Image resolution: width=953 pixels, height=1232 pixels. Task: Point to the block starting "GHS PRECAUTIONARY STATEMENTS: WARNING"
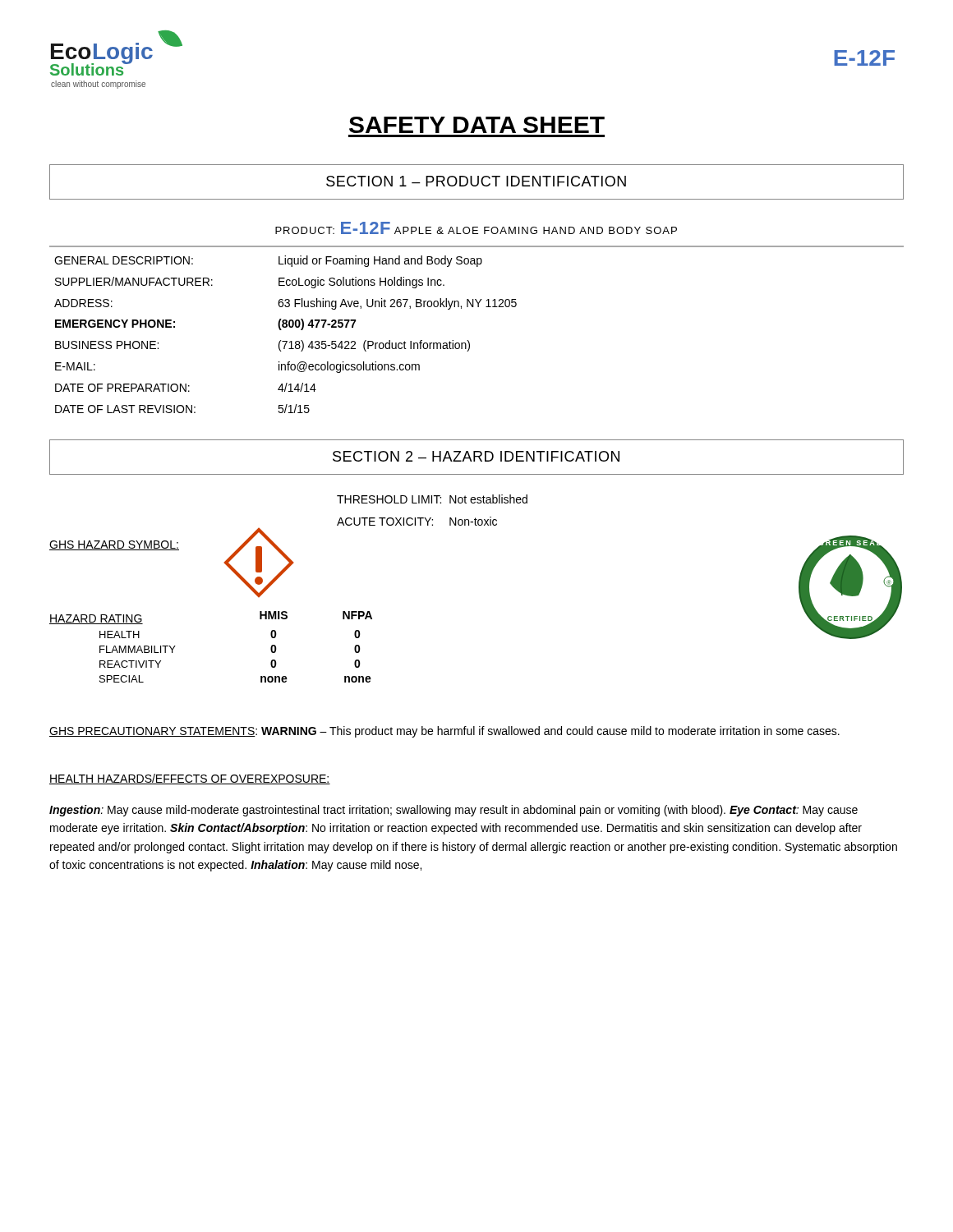click(x=445, y=731)
